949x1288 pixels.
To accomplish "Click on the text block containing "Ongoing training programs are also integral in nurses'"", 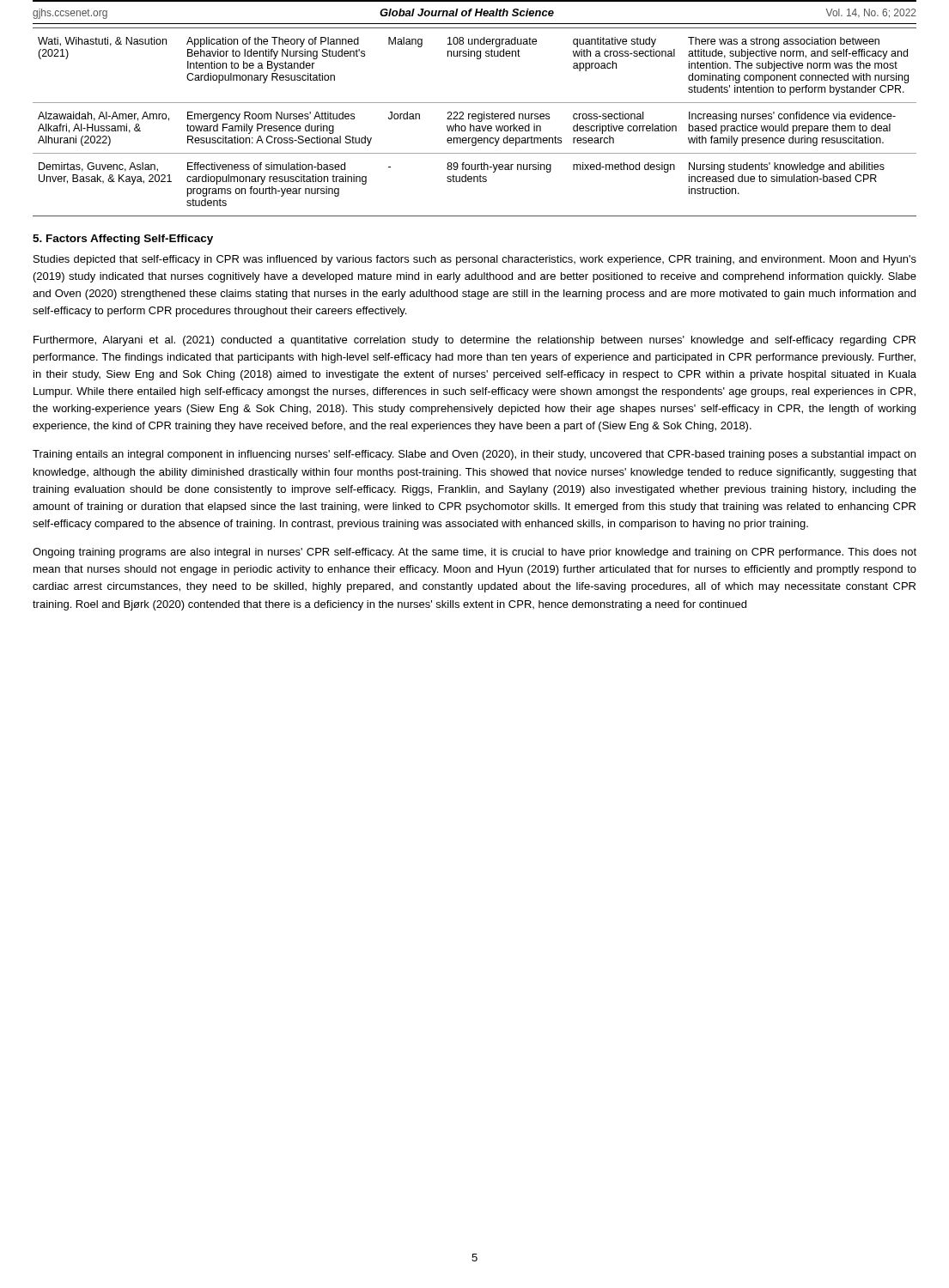I will (474, 578).
